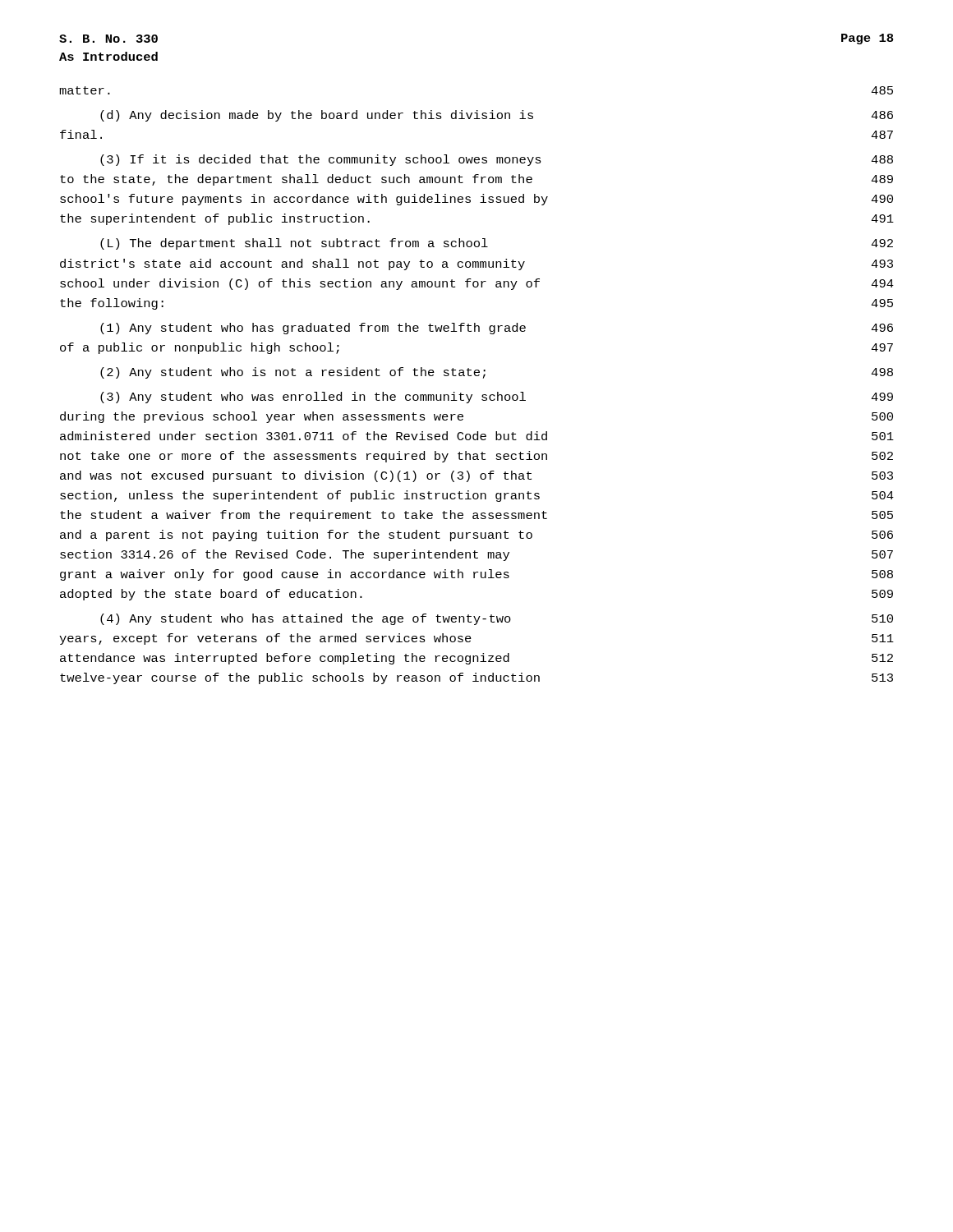
Task: Navigate to the text starting "(3) Any student who was enrolled in the"
Action: click(476, 496)
